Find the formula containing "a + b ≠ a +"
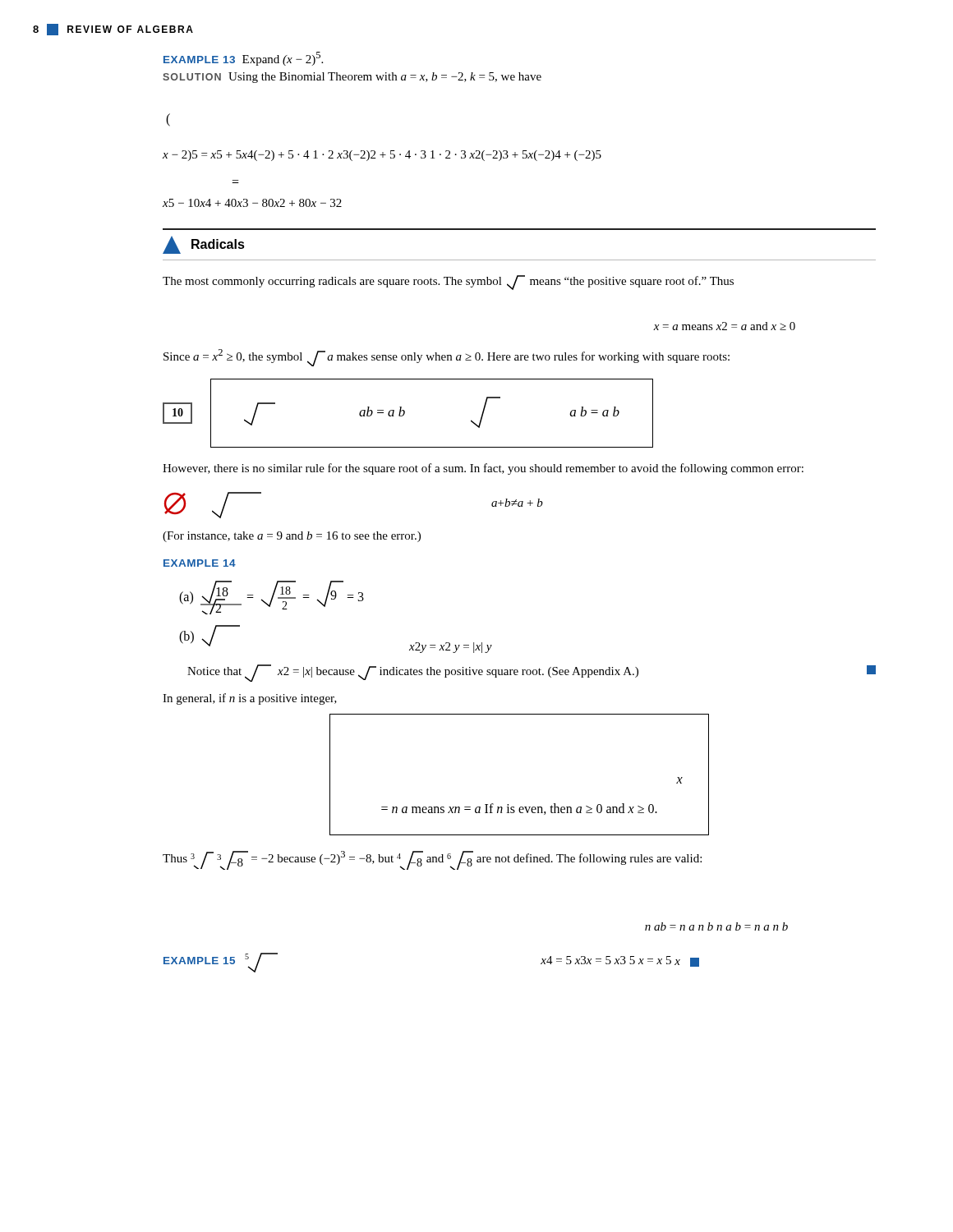This screenshot has height=1232, width=953. click(x=226, y=501)
